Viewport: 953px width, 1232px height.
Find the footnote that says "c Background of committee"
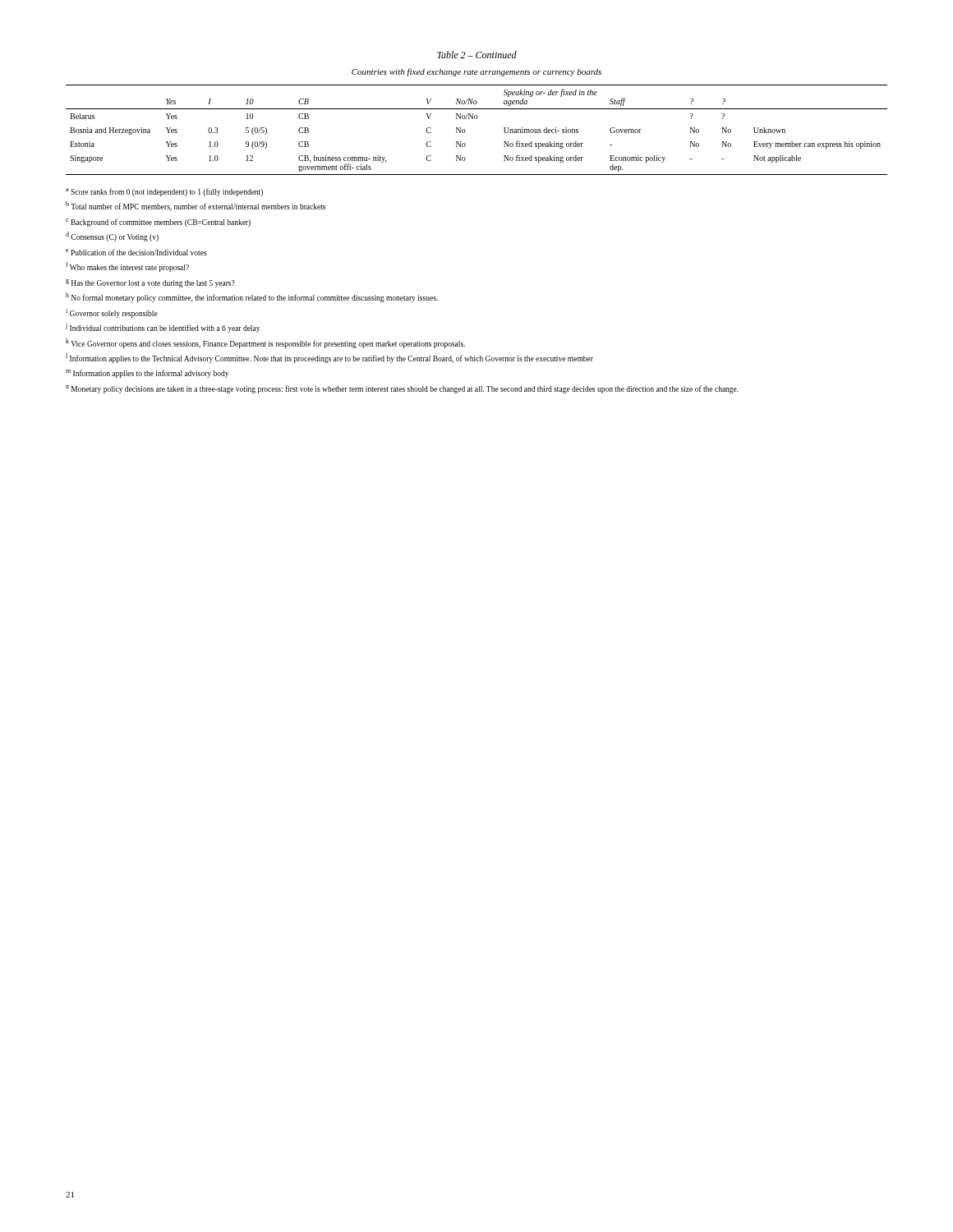tap(158, 221)
